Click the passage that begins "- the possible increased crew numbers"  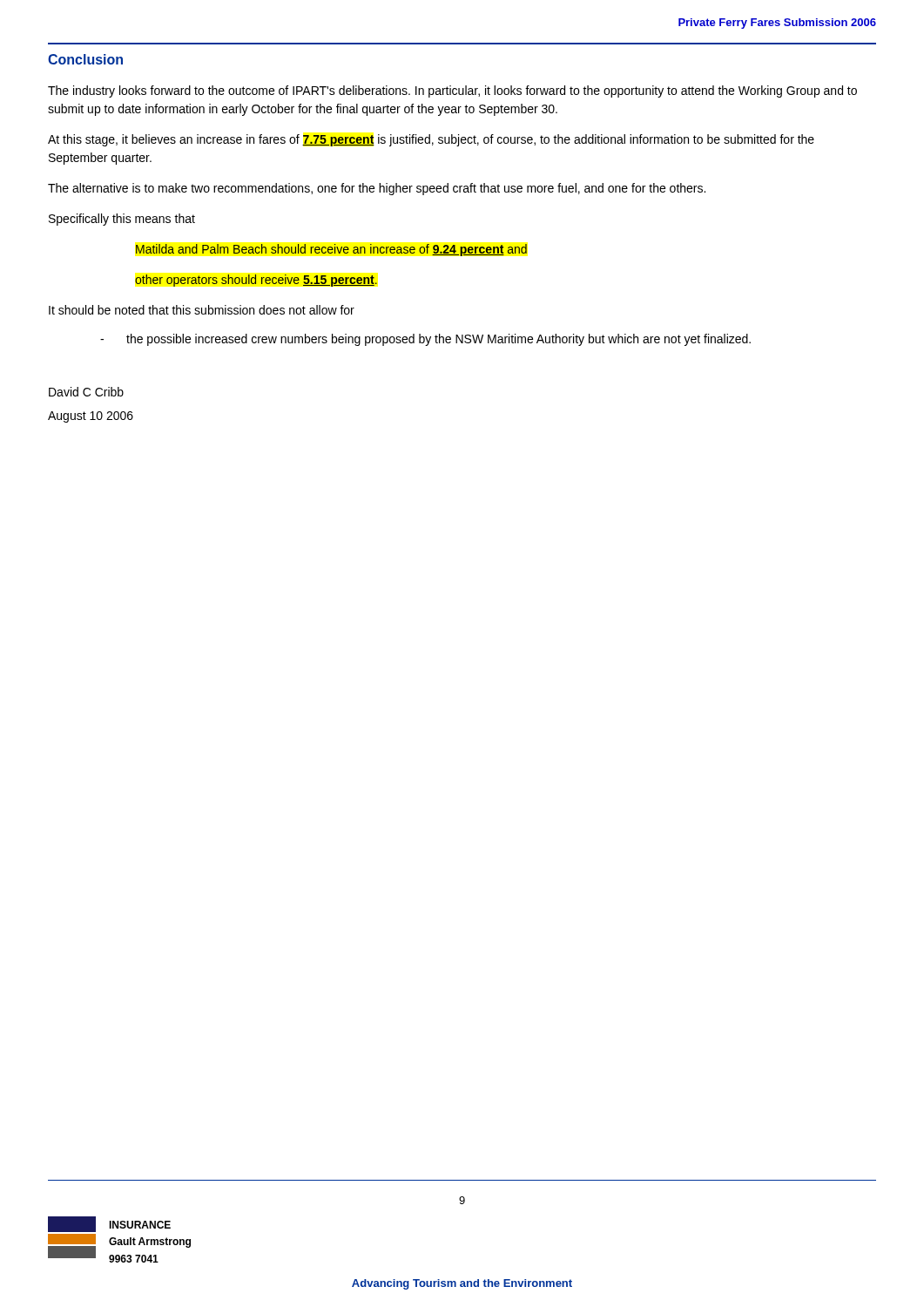(426, 339)
